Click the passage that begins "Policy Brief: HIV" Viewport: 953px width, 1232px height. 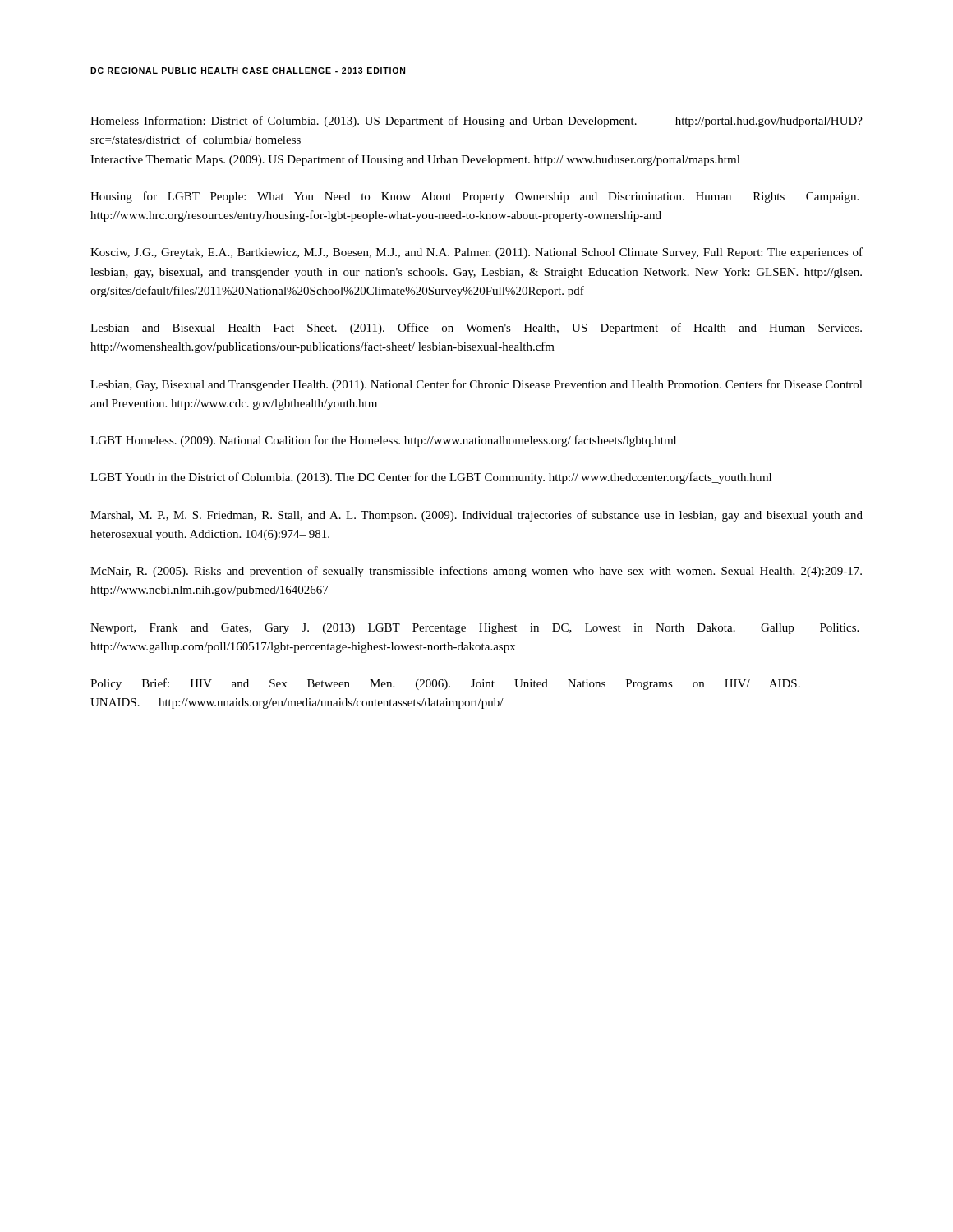476,693
